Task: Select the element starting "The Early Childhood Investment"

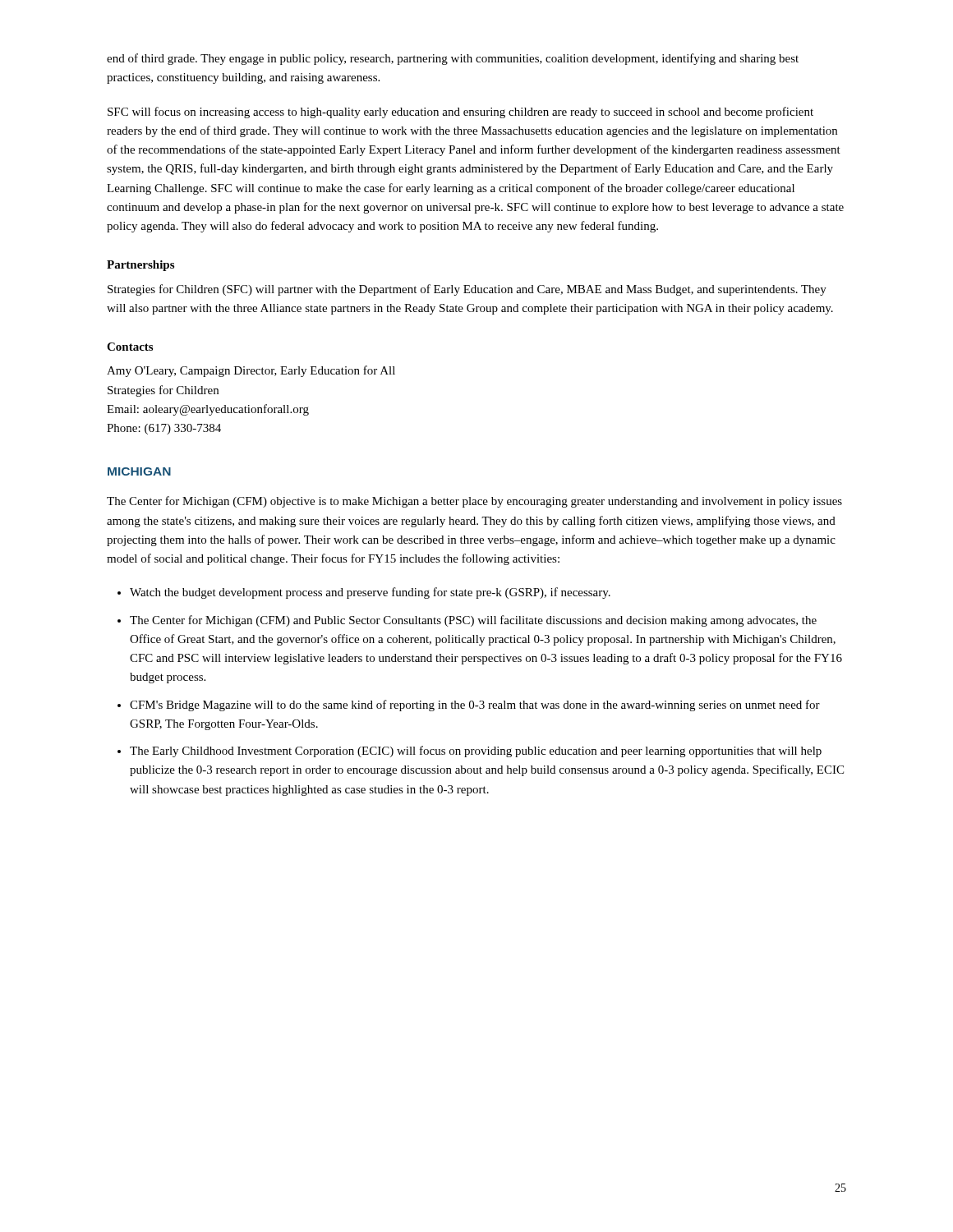Action: pos(487,770)
